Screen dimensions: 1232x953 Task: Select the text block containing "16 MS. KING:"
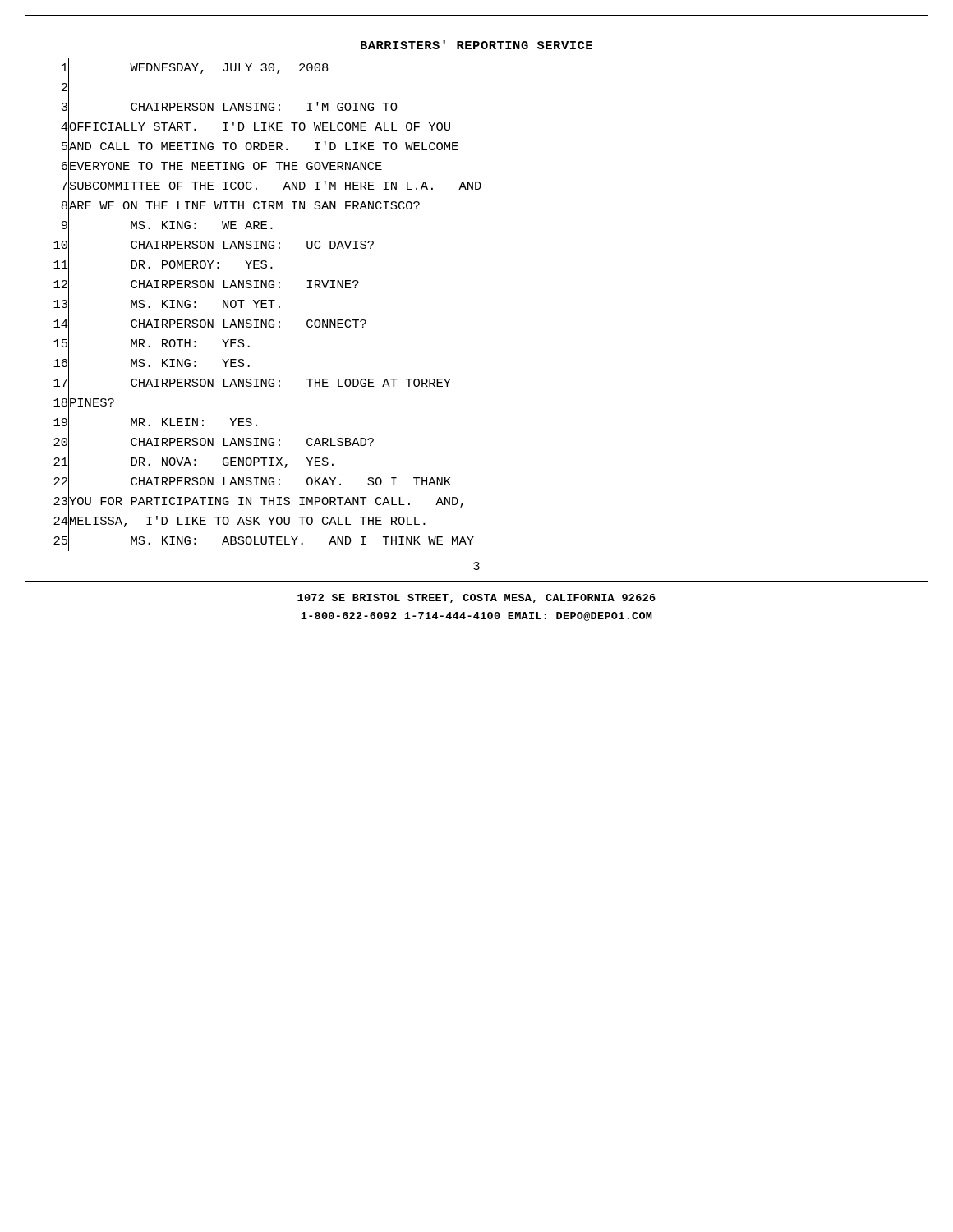click(x=165, y=364)
